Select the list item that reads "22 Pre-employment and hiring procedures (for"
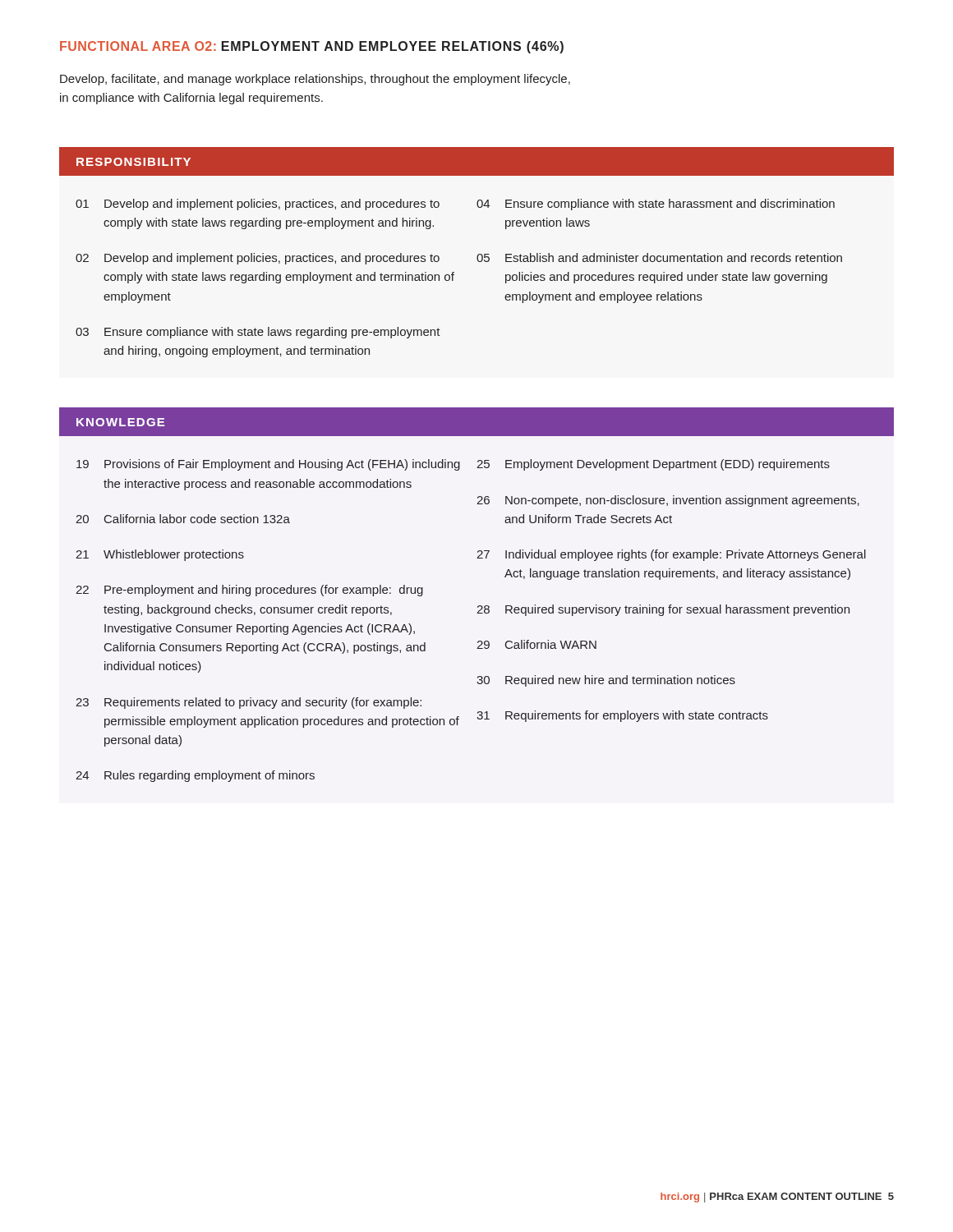Image resolution: width=953 pixels, height=1232 pixels. pyautogui.click(x=269, y=628)
